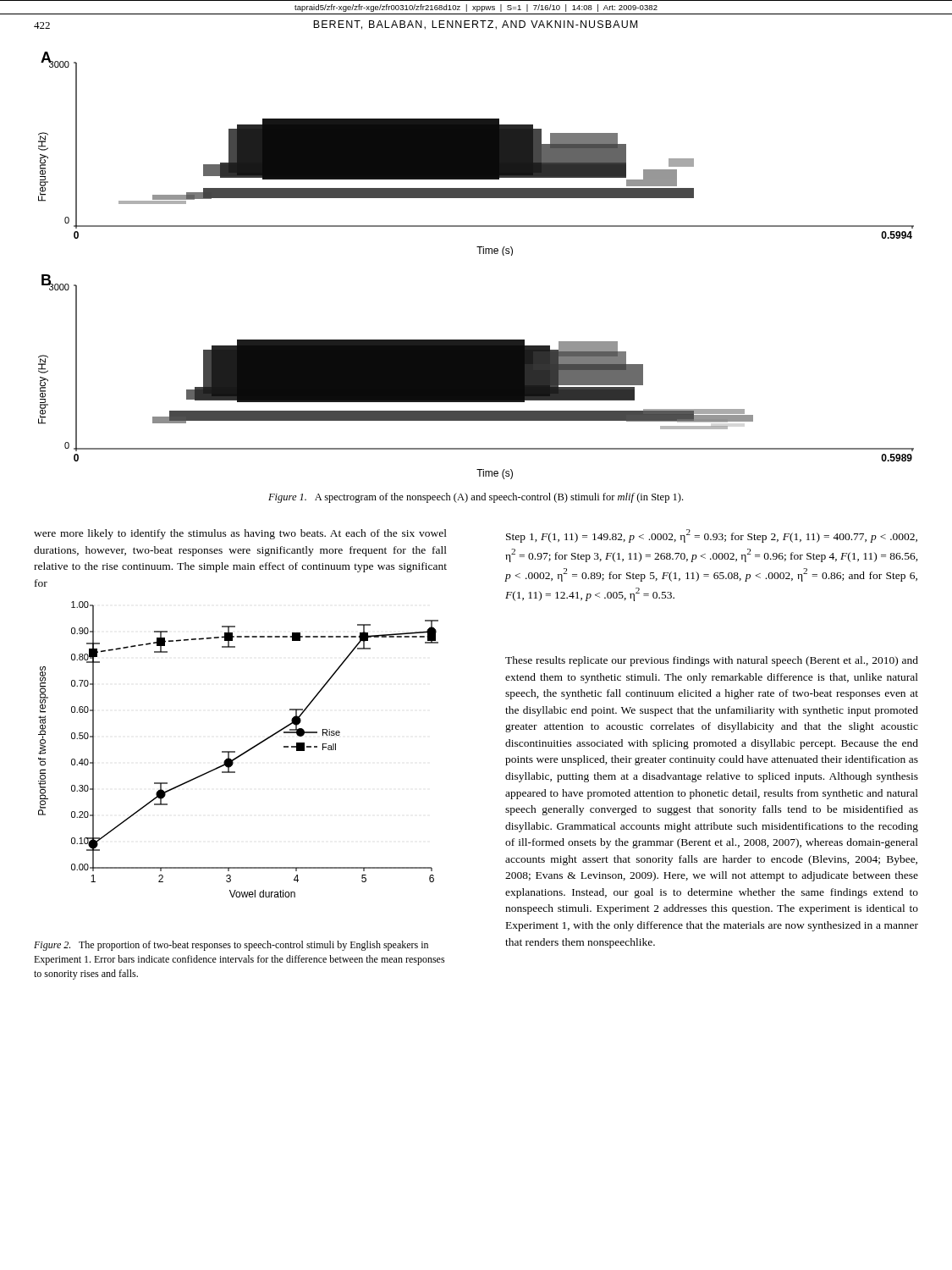Select the passage starting "were more likely to identify"

click(x=240, y=558)
